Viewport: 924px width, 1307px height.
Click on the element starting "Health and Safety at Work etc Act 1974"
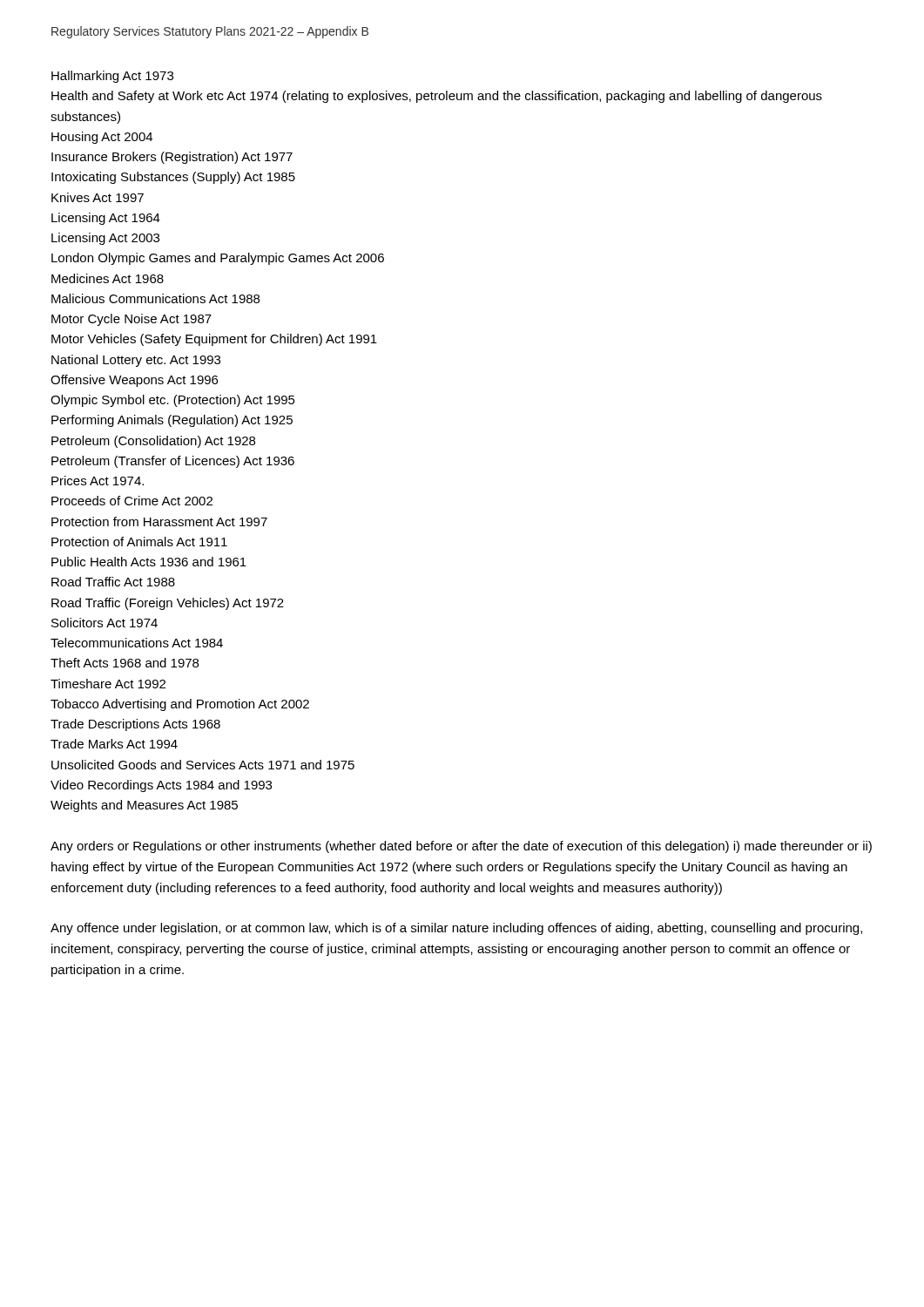pyautogui.click(x=436, y=106)
